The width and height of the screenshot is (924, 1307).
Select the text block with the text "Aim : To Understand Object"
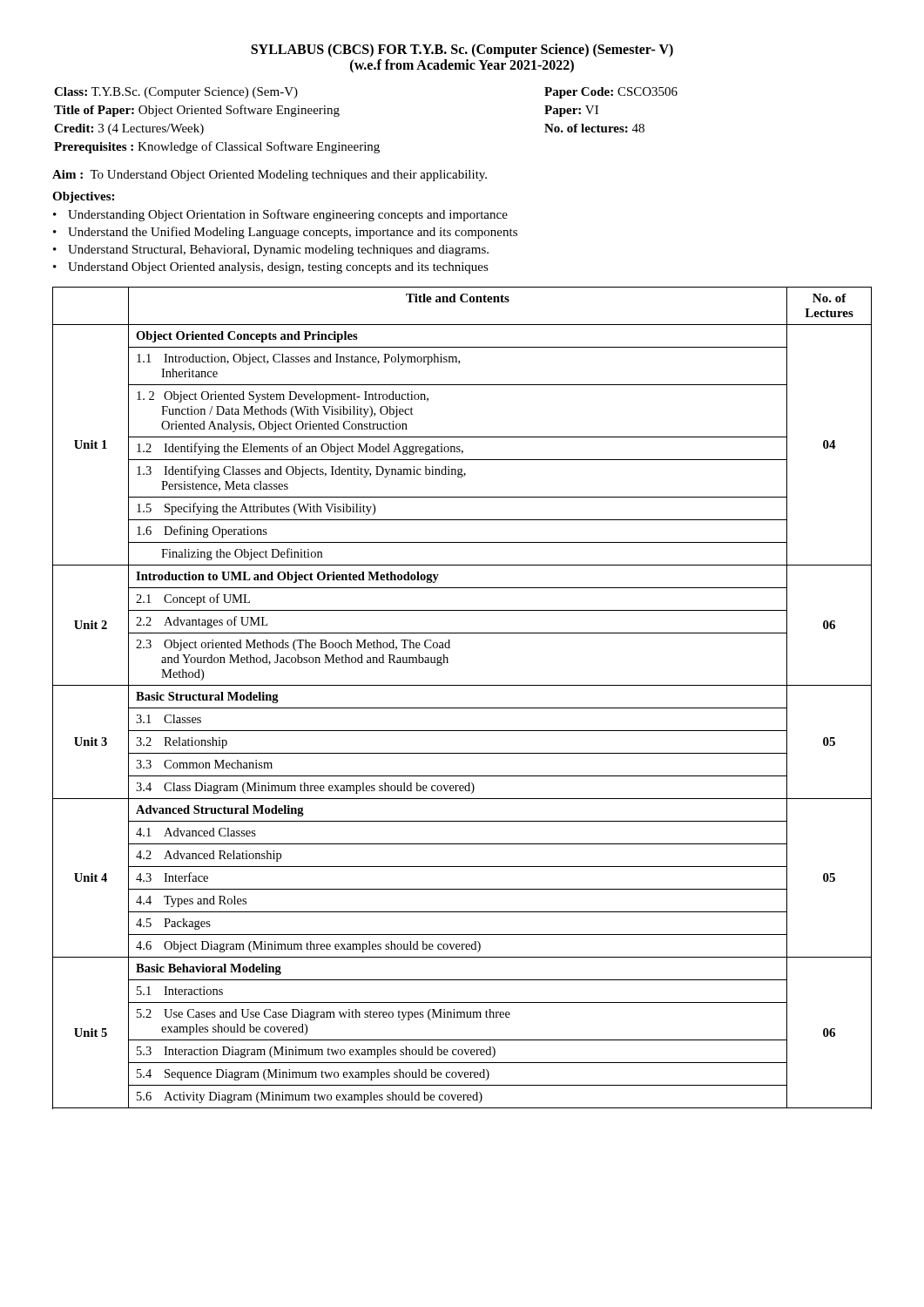click(x=270, y=174)
